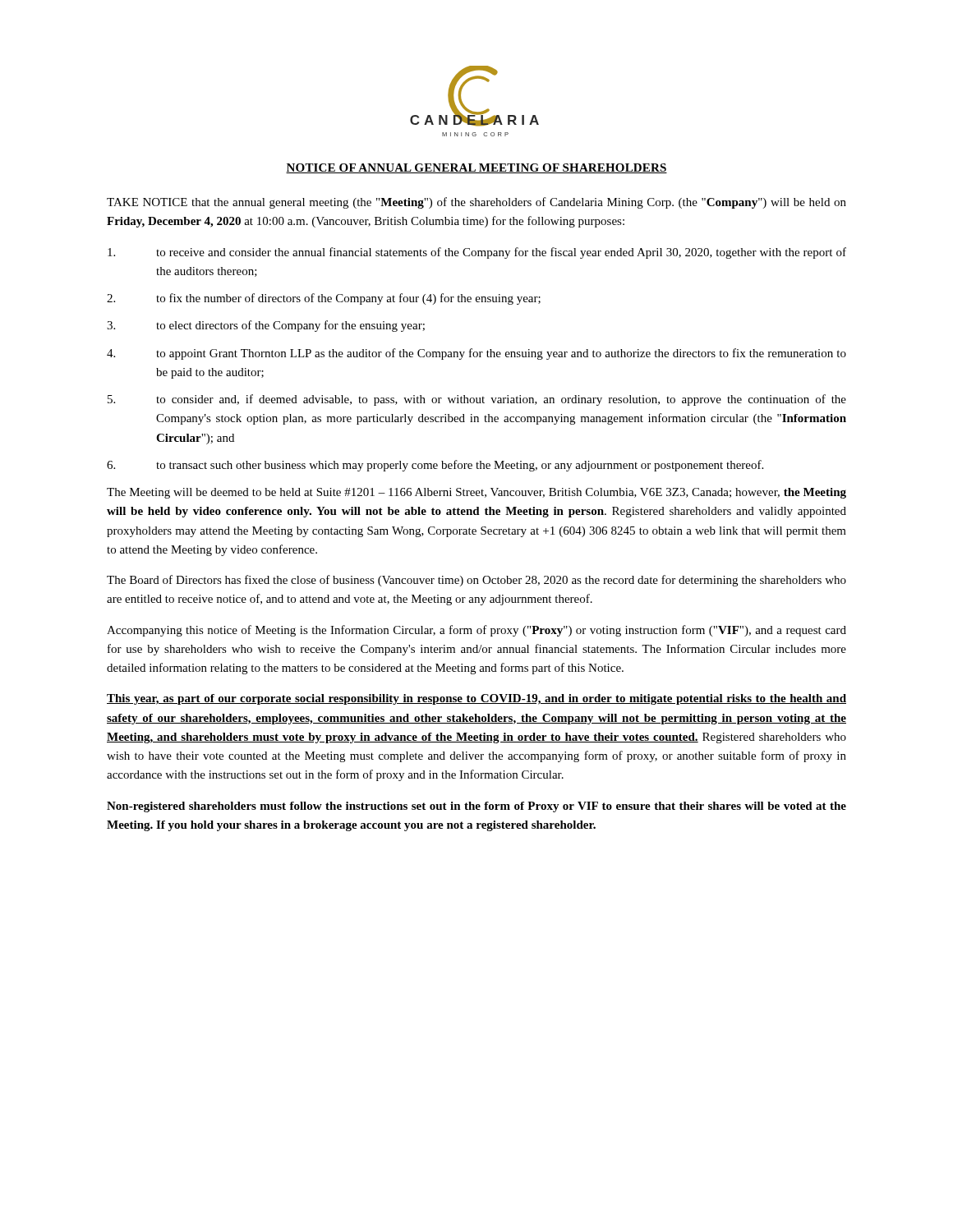
Task: Click on the logo
Action: [x=476, y=104]
